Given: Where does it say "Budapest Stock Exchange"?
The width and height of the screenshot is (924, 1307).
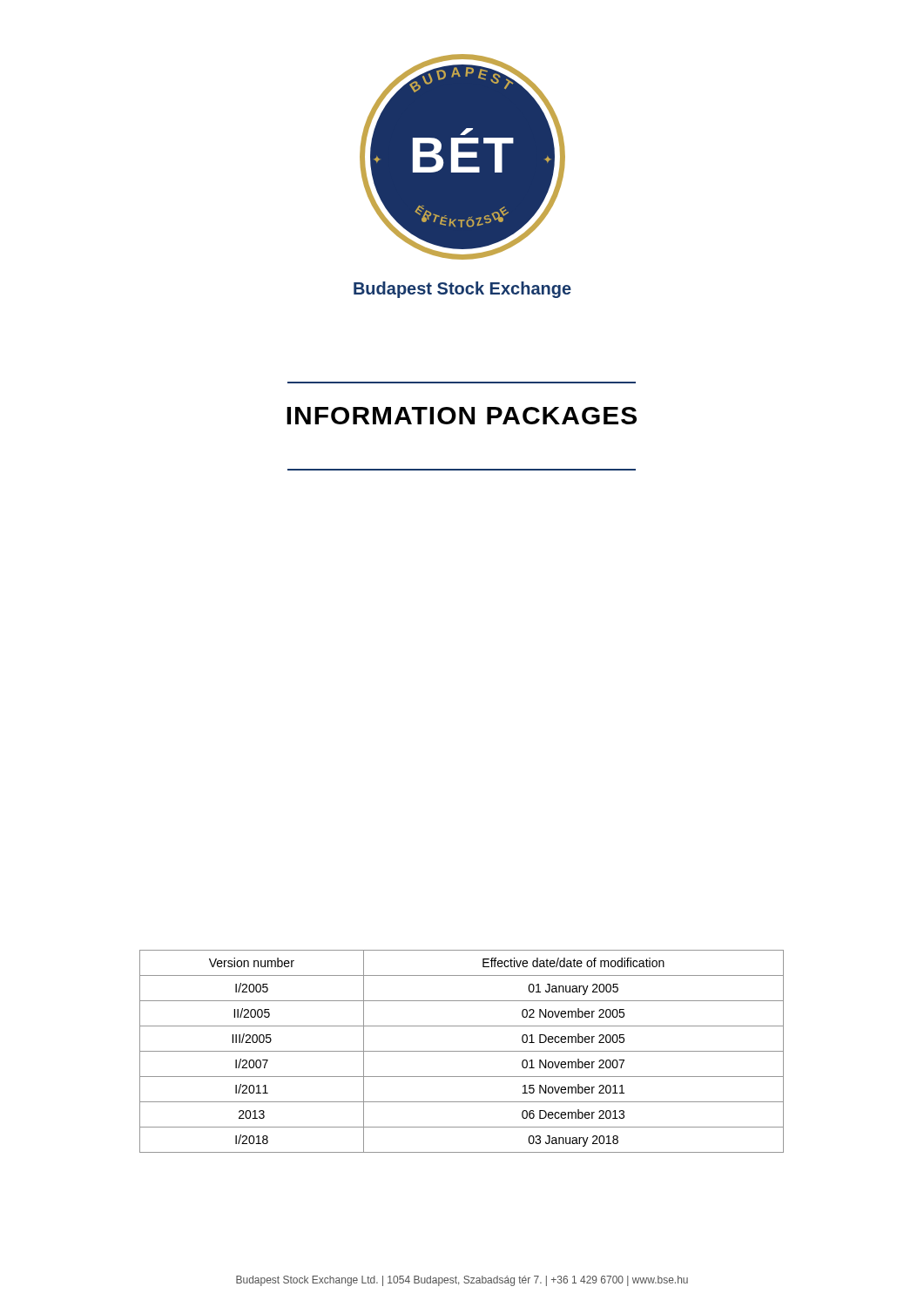Looking at the screenshot, I should 462,288.
